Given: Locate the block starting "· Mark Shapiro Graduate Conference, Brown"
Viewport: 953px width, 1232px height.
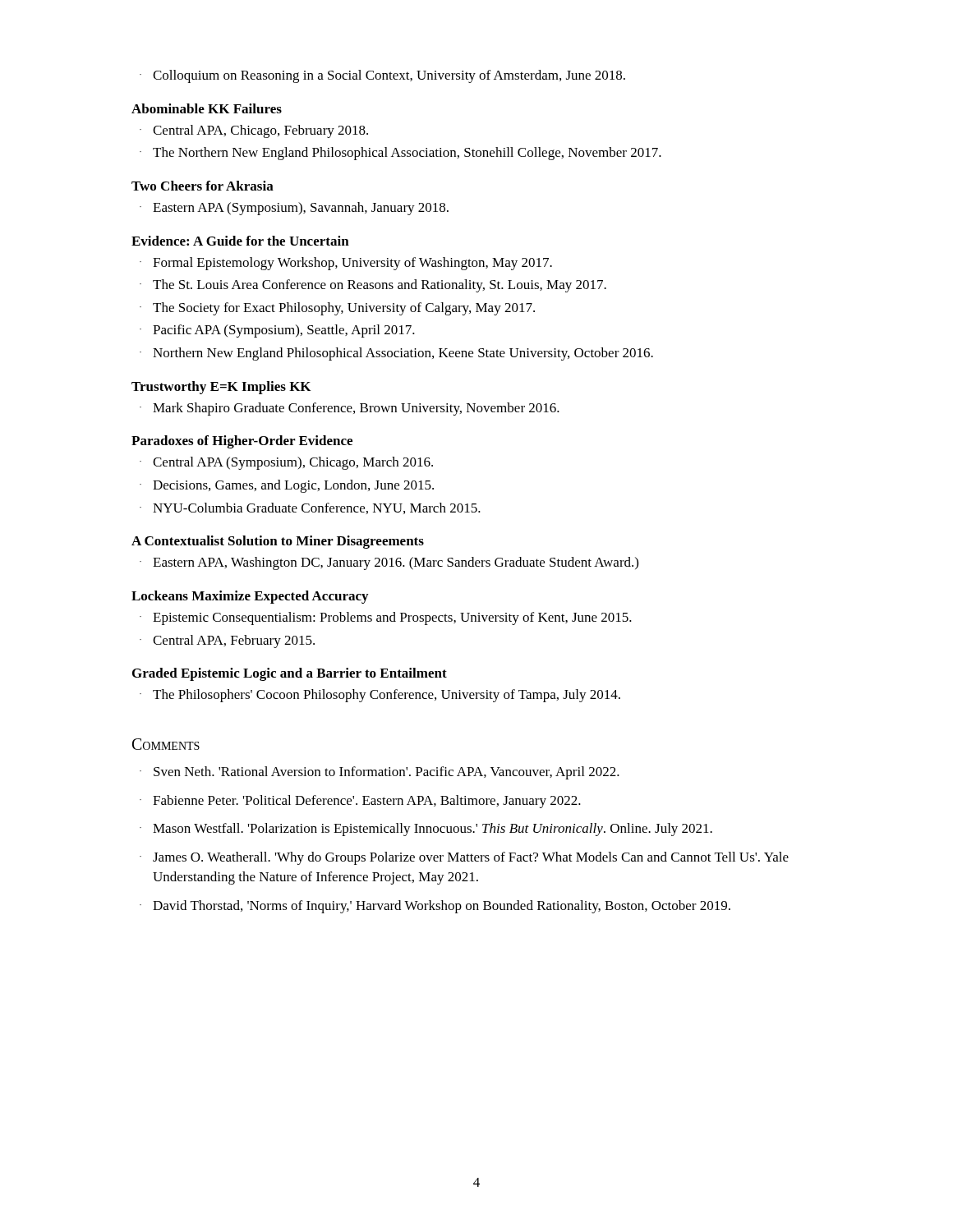Looking at the screenshot, I should coord(476,408).
